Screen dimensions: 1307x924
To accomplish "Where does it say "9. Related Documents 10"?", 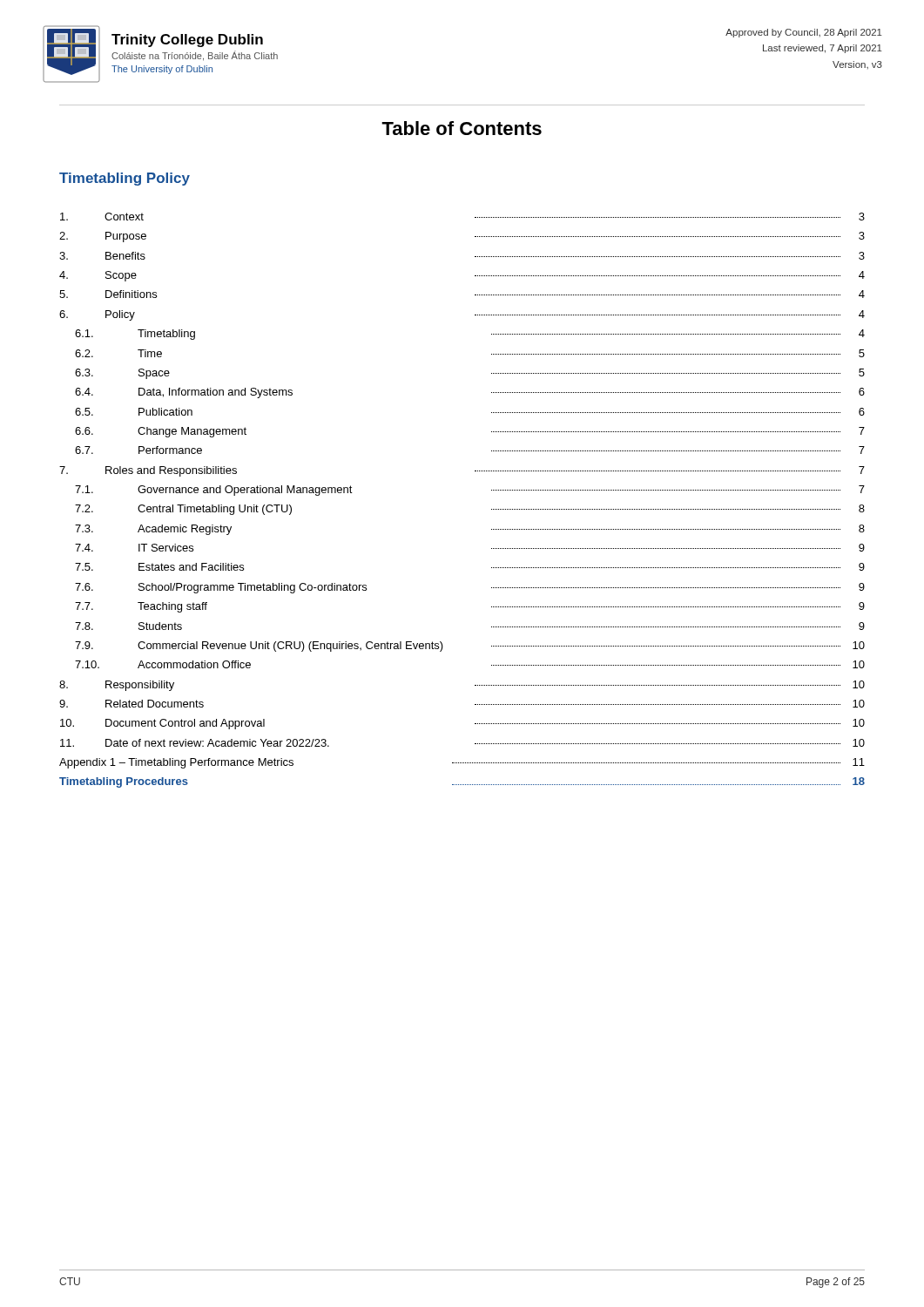I will pos(61,704).
